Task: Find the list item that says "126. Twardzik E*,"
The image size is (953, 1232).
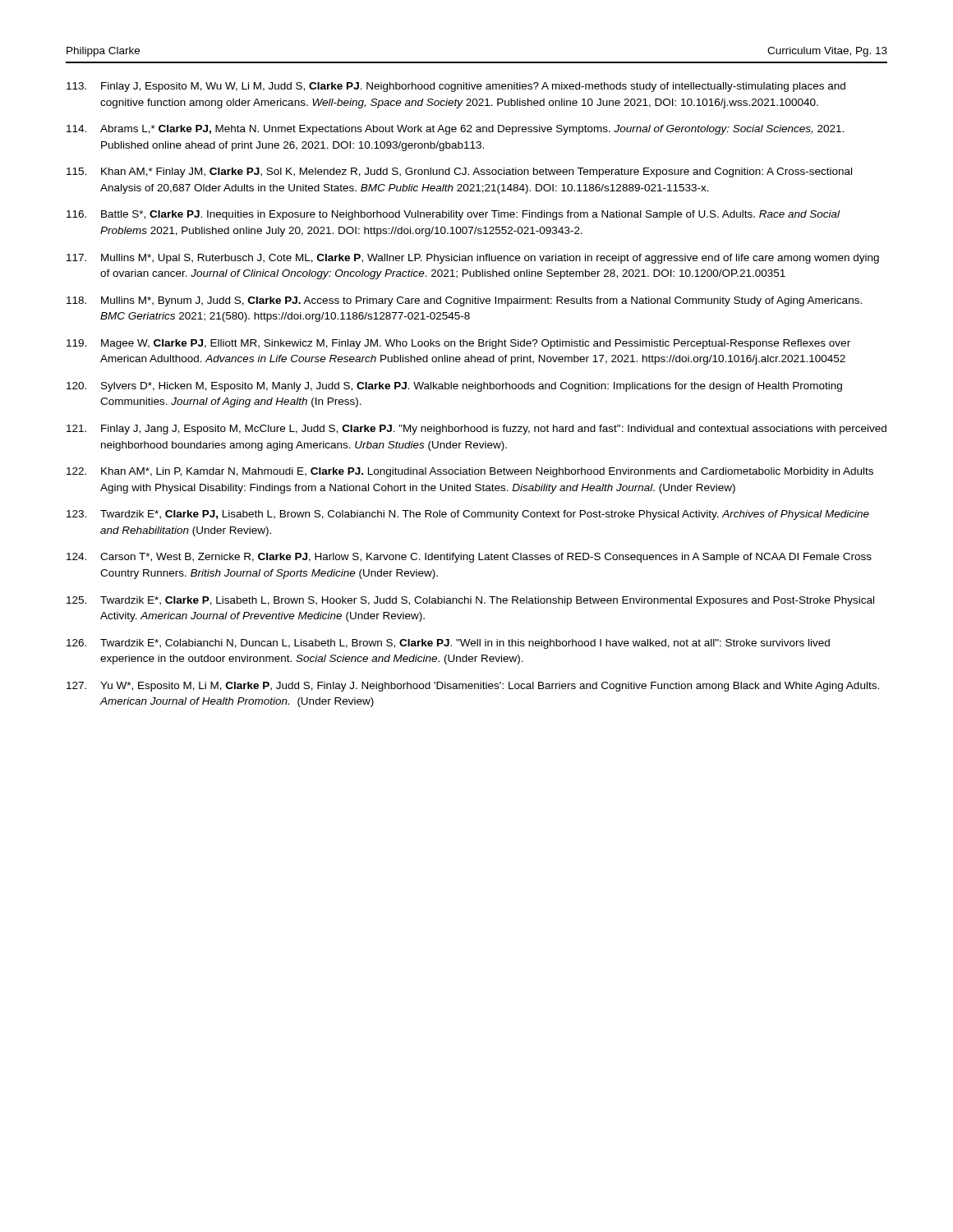Action: tap(476, 651)
